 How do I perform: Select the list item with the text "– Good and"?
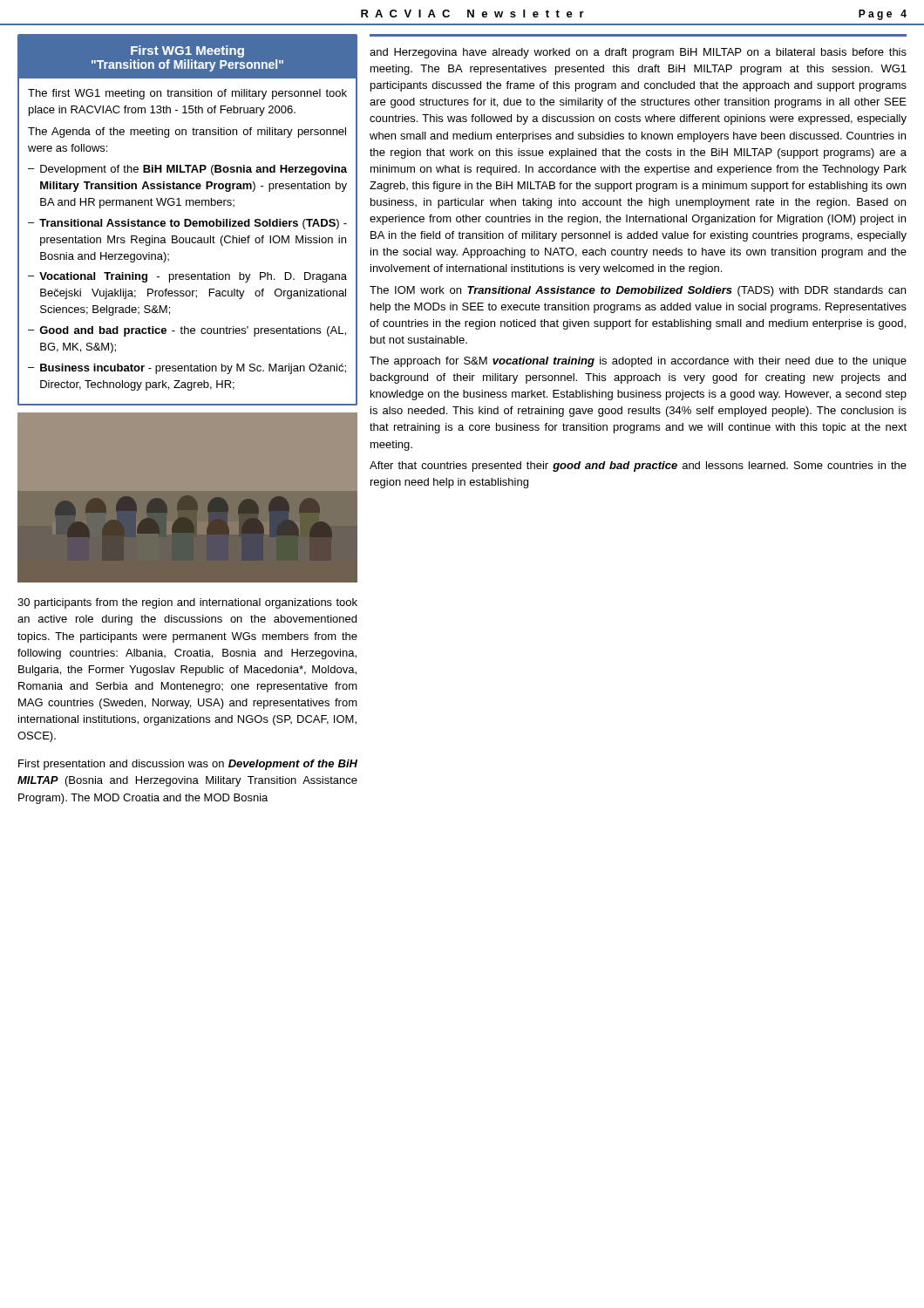tap(187, 339)
